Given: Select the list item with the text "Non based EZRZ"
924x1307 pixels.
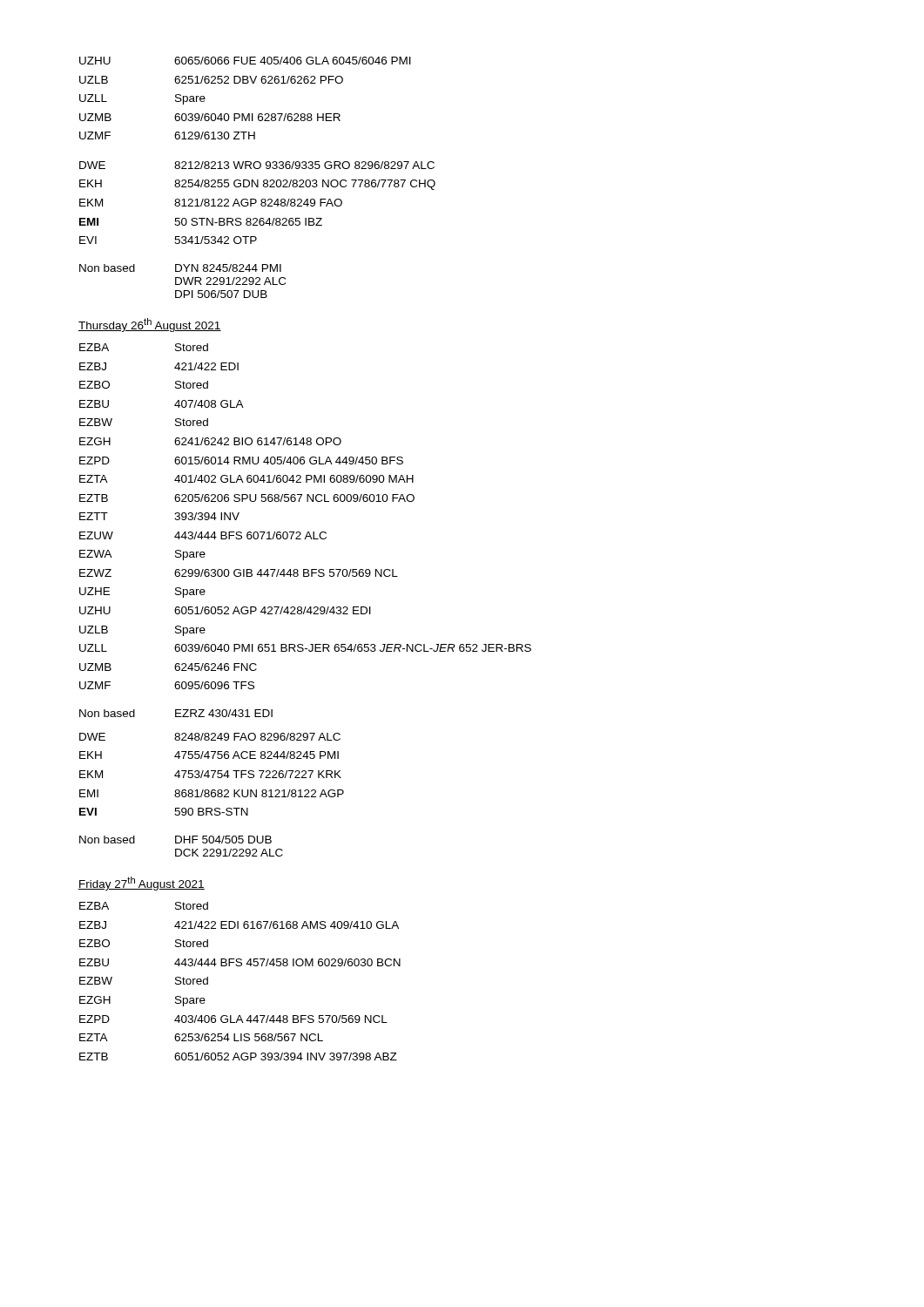Looking at the screenshot, I should point(176,713).
